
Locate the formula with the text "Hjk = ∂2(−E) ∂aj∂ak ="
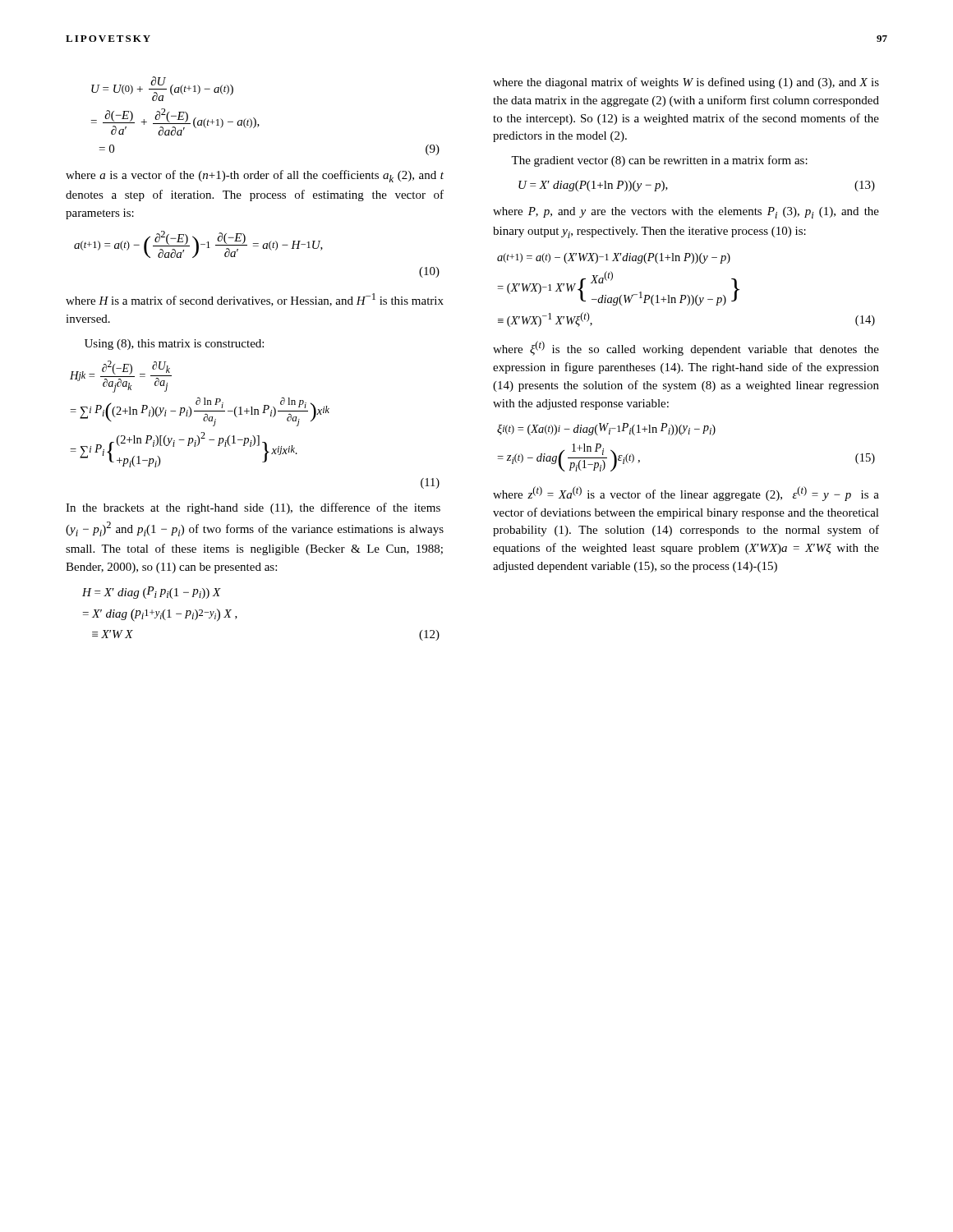click(257, 425)
